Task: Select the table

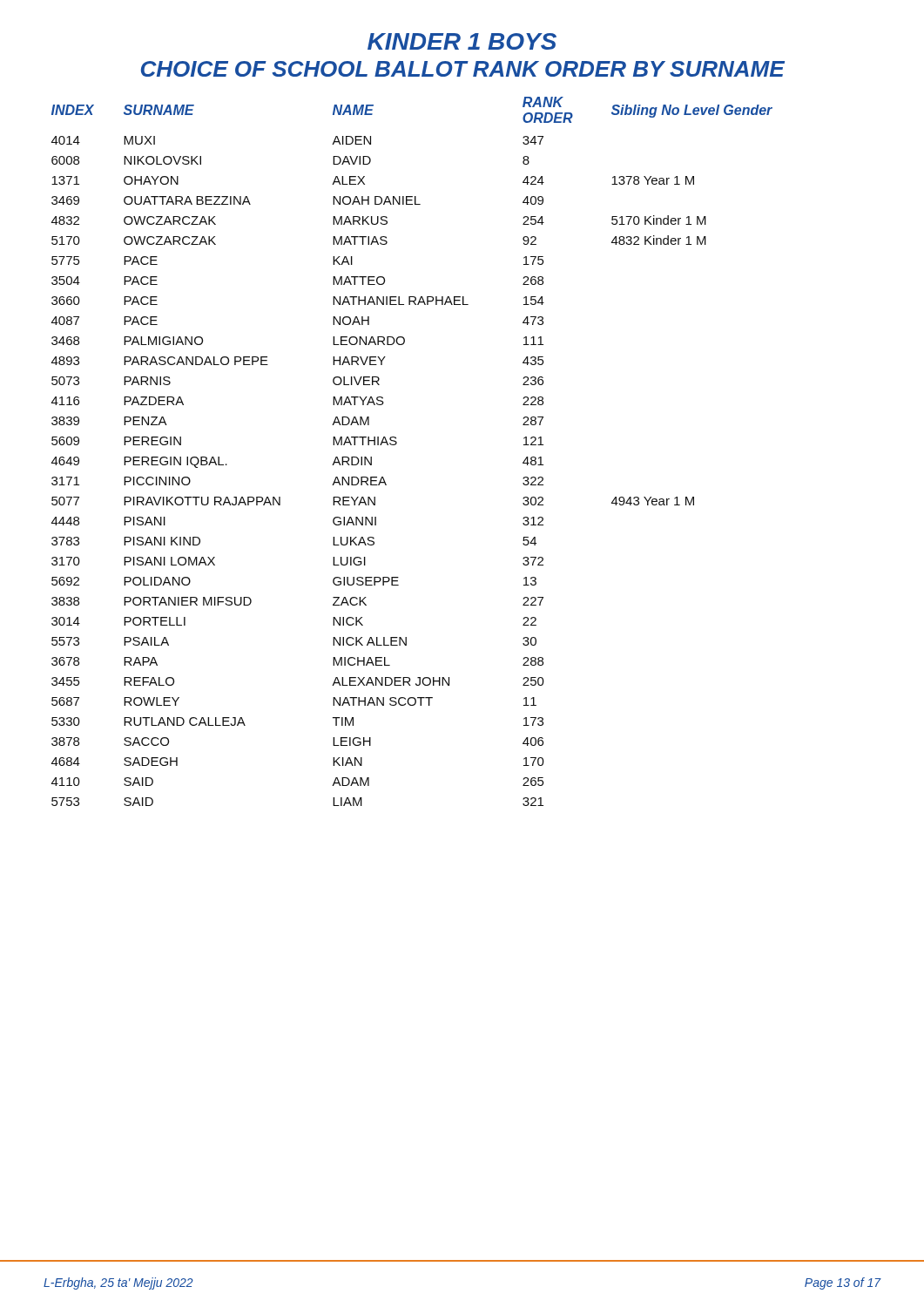Action: pyautogui.click(x=462, y=451)
